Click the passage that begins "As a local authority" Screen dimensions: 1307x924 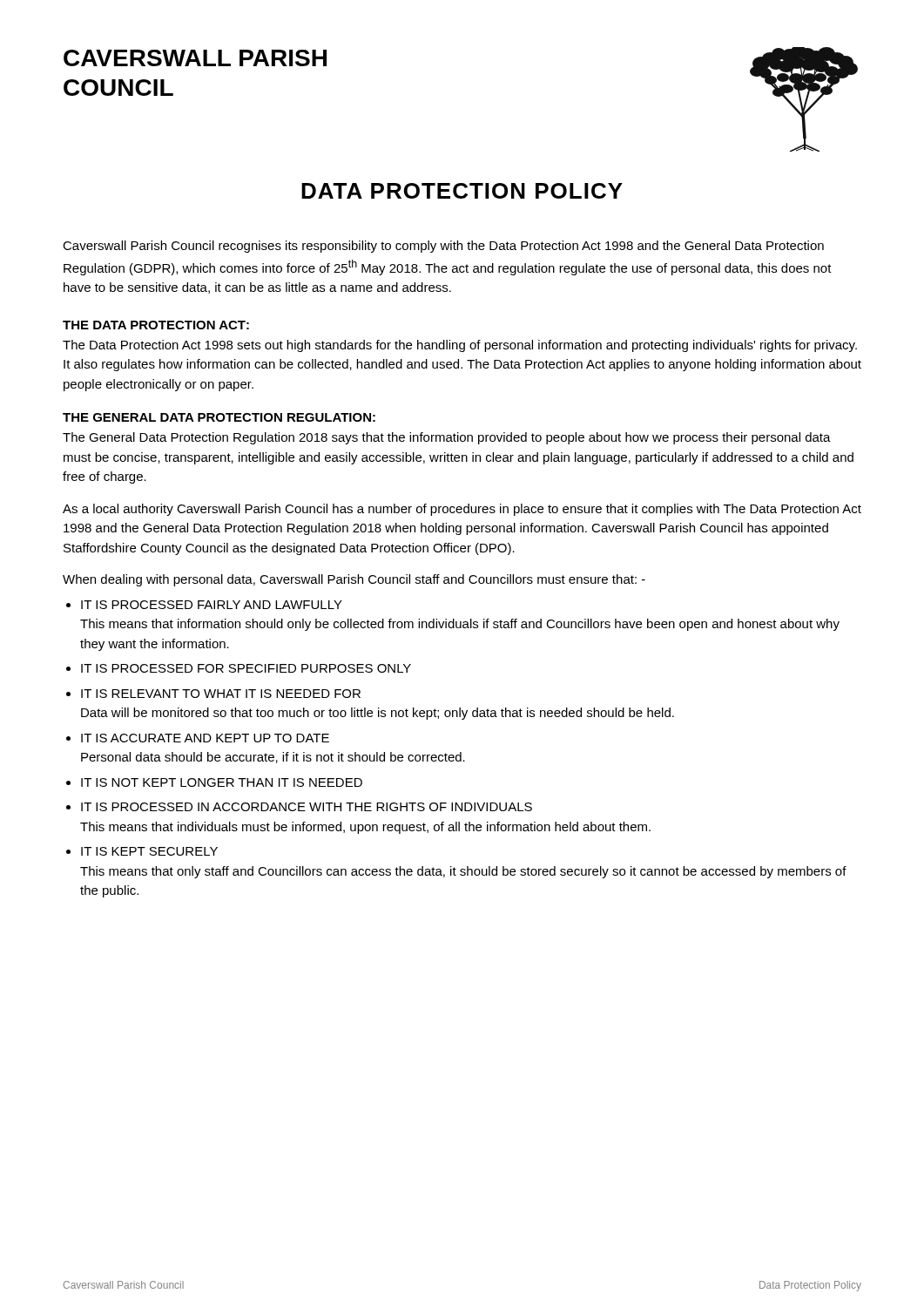[462, 528]
